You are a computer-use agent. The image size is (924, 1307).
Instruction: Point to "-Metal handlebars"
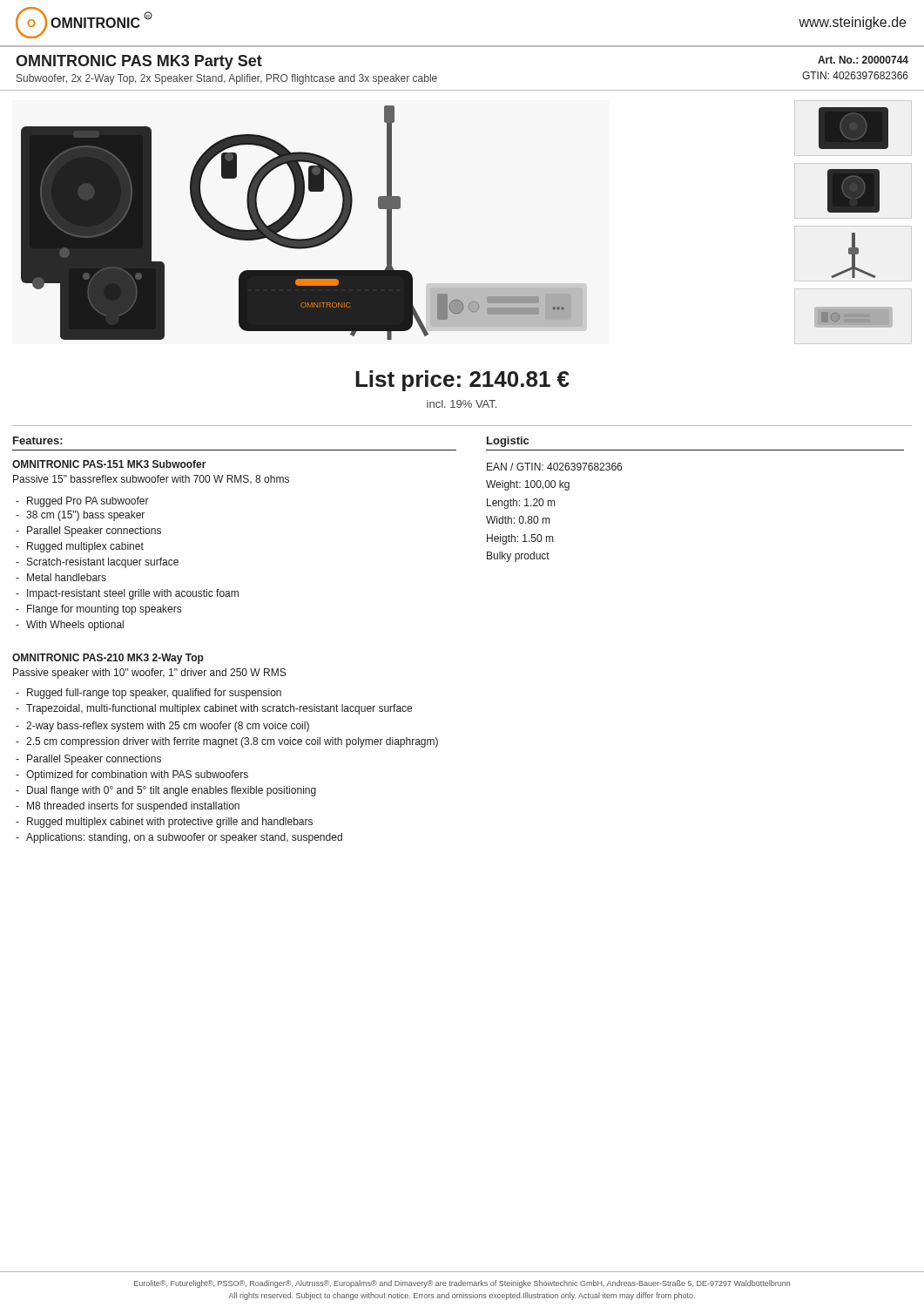[61, 577]
